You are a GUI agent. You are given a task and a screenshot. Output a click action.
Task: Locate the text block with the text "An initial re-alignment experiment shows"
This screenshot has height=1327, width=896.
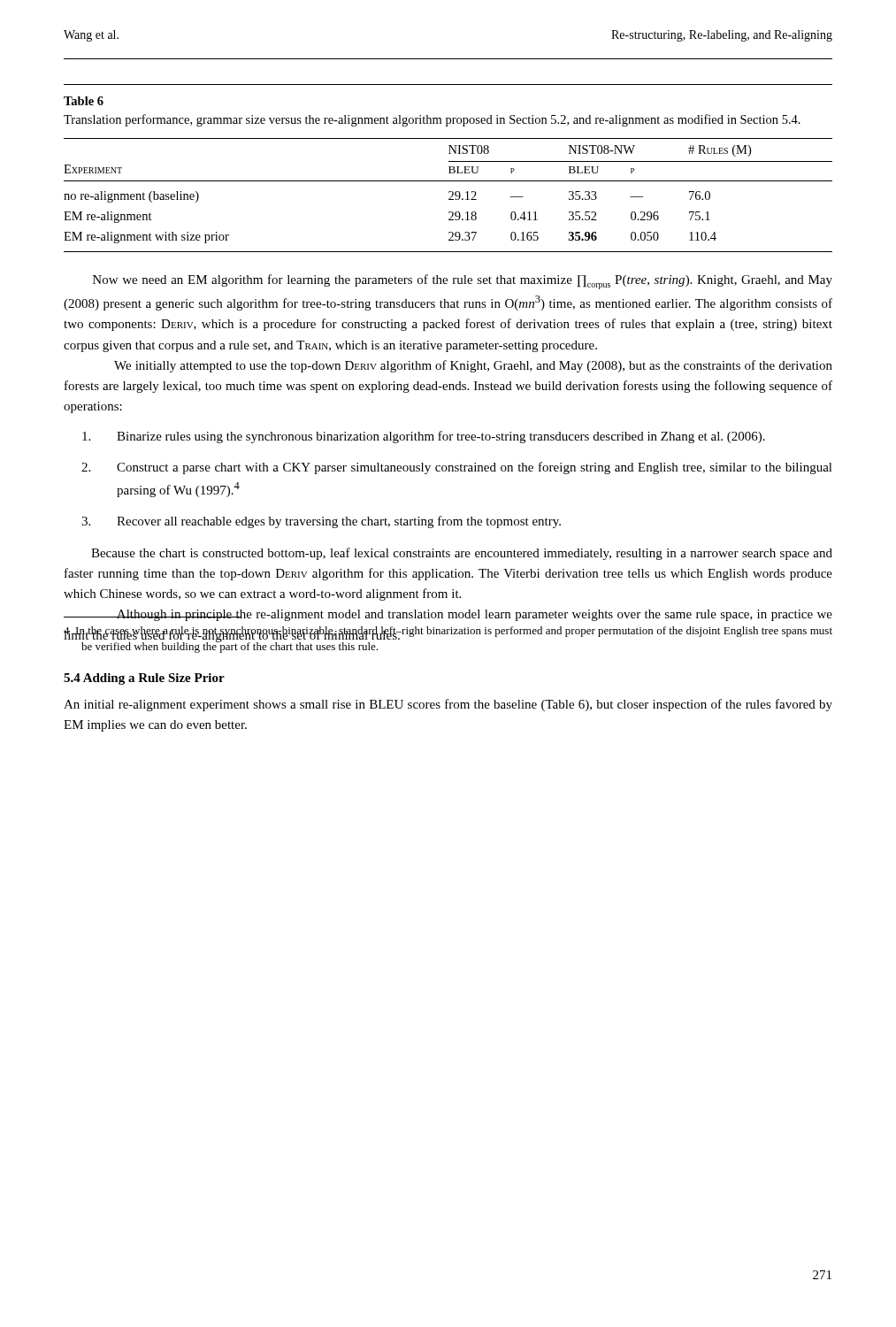pyautogui.click(x=448, y=714)
